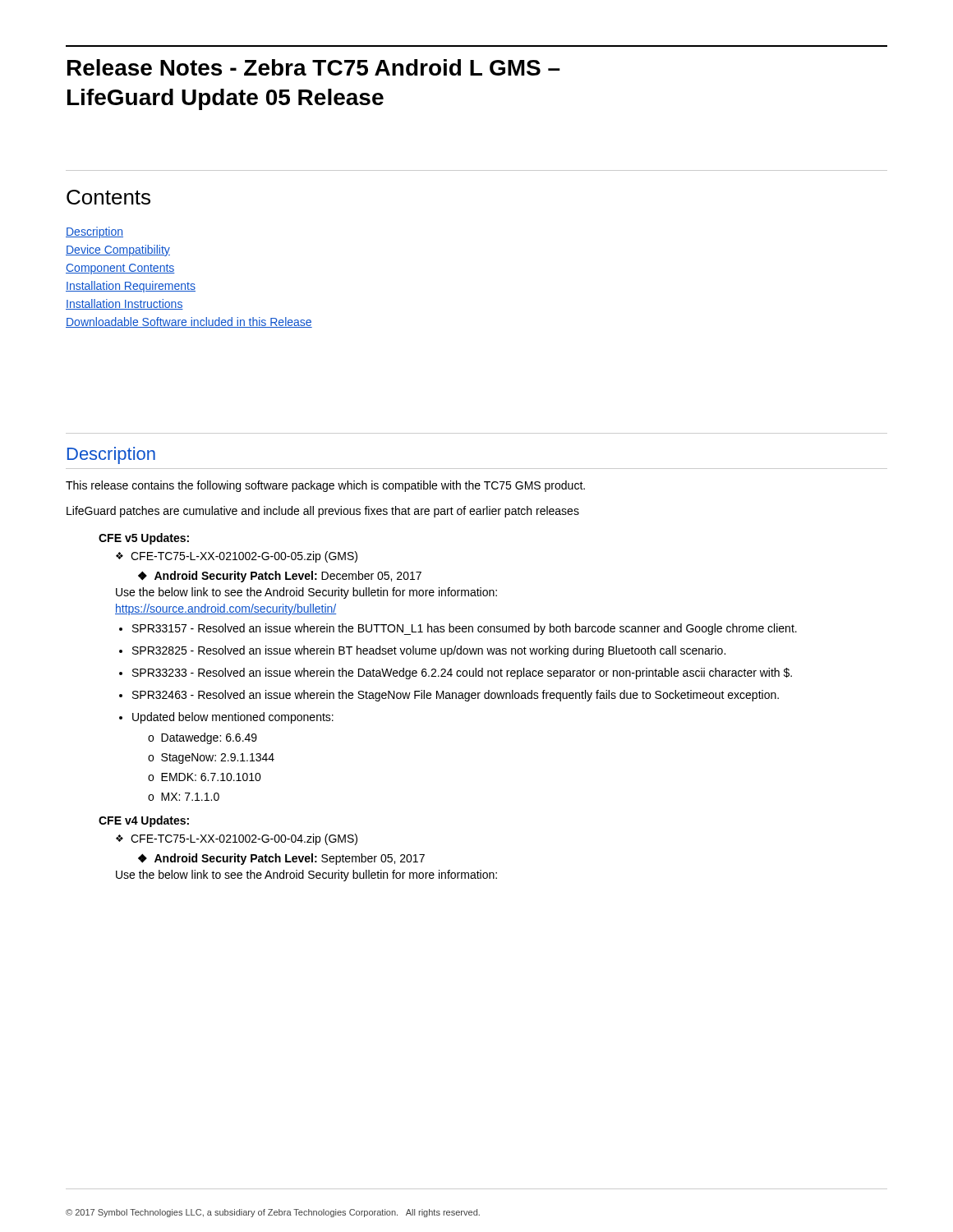Select the passage starting "Downloadable Software included in this Release"

[189, 322]
